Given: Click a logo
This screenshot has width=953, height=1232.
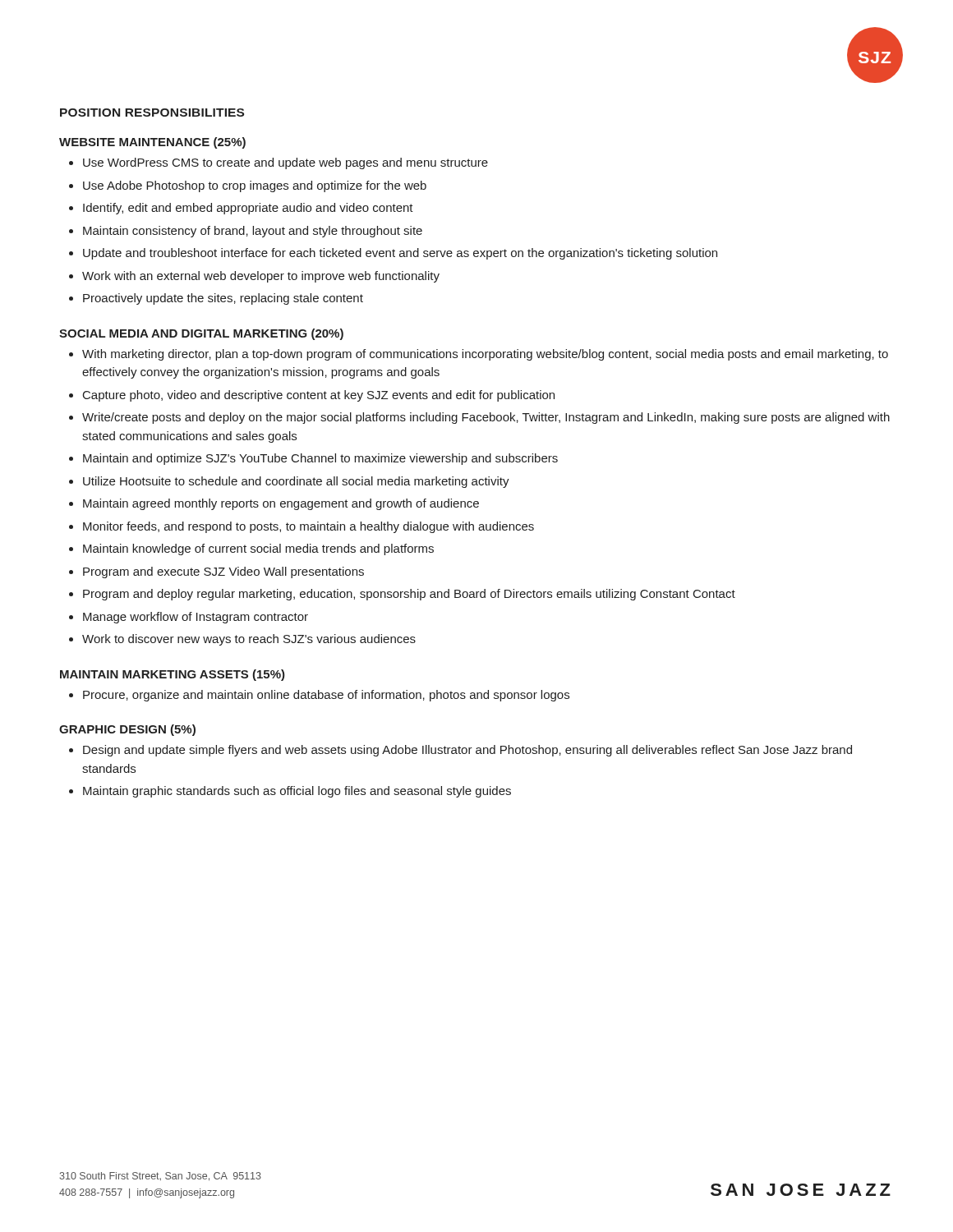Looking at the screenshot, I should point(875,55).
